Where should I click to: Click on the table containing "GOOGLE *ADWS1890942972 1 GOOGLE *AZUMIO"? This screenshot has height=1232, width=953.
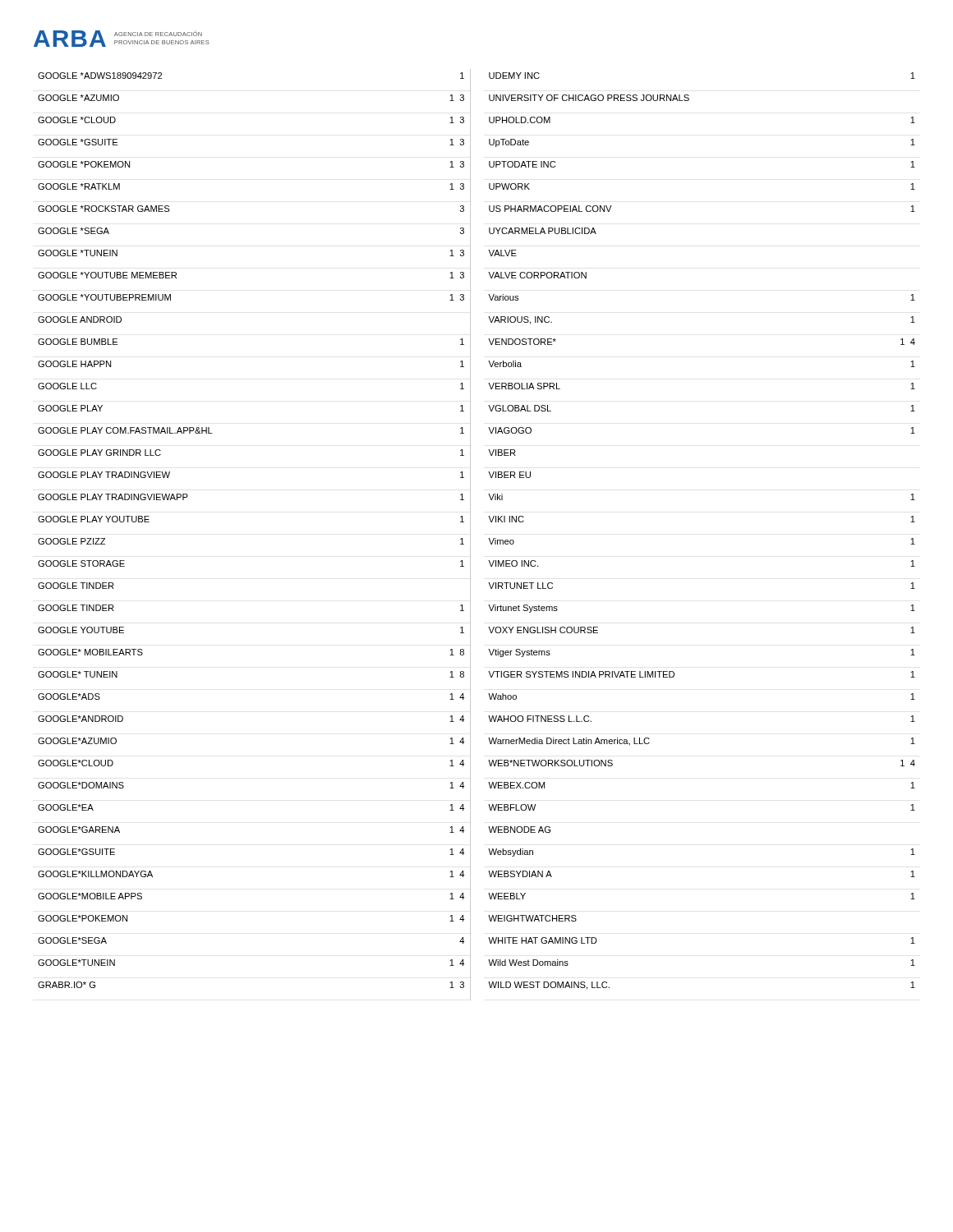click(x=251, y=535)
